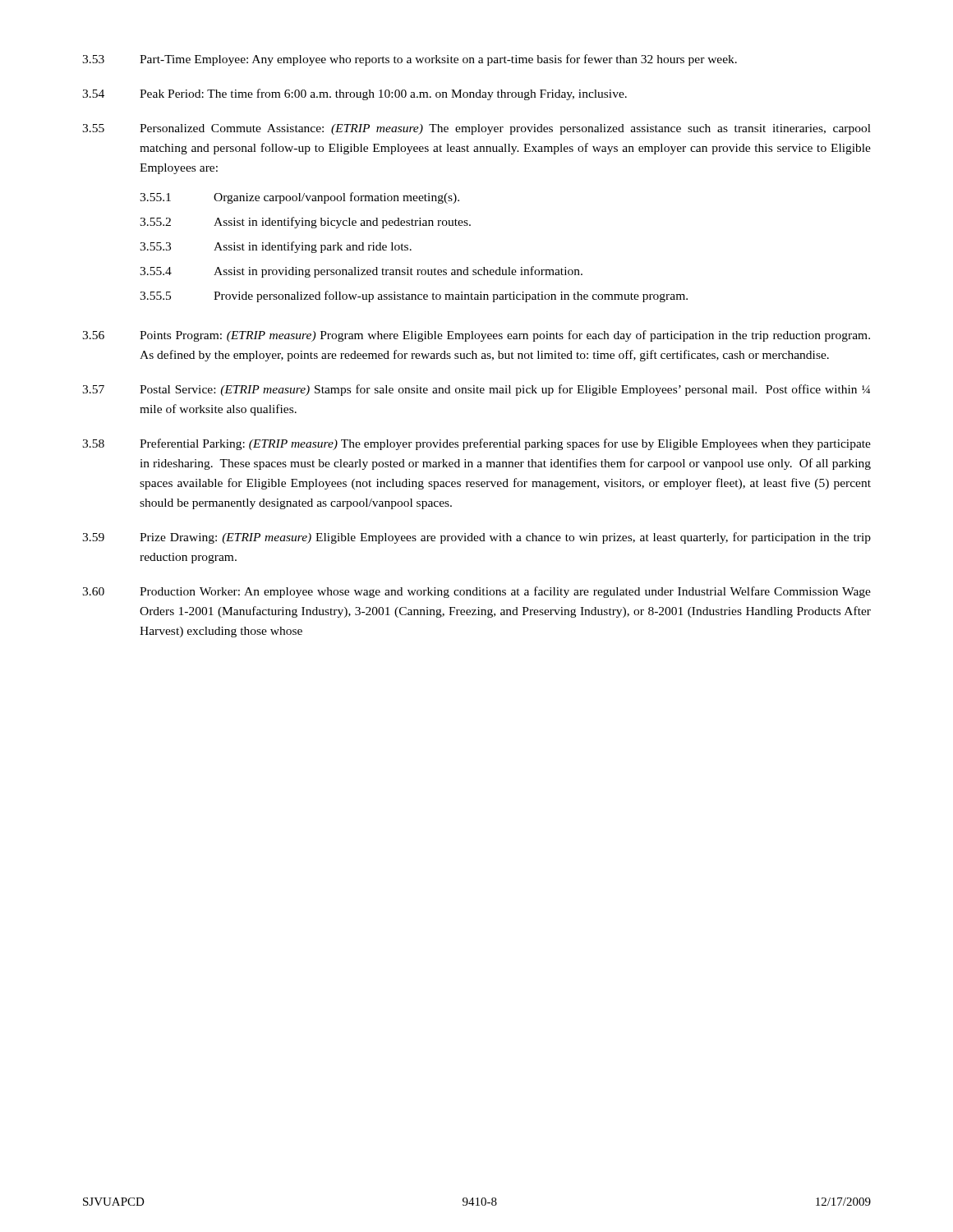The width and height of the screenshot is (953, 1232).
Task: Point to the block beginning "3.55.1 Organize carpool/vanpool formation"
Action: tap(299, 198)
